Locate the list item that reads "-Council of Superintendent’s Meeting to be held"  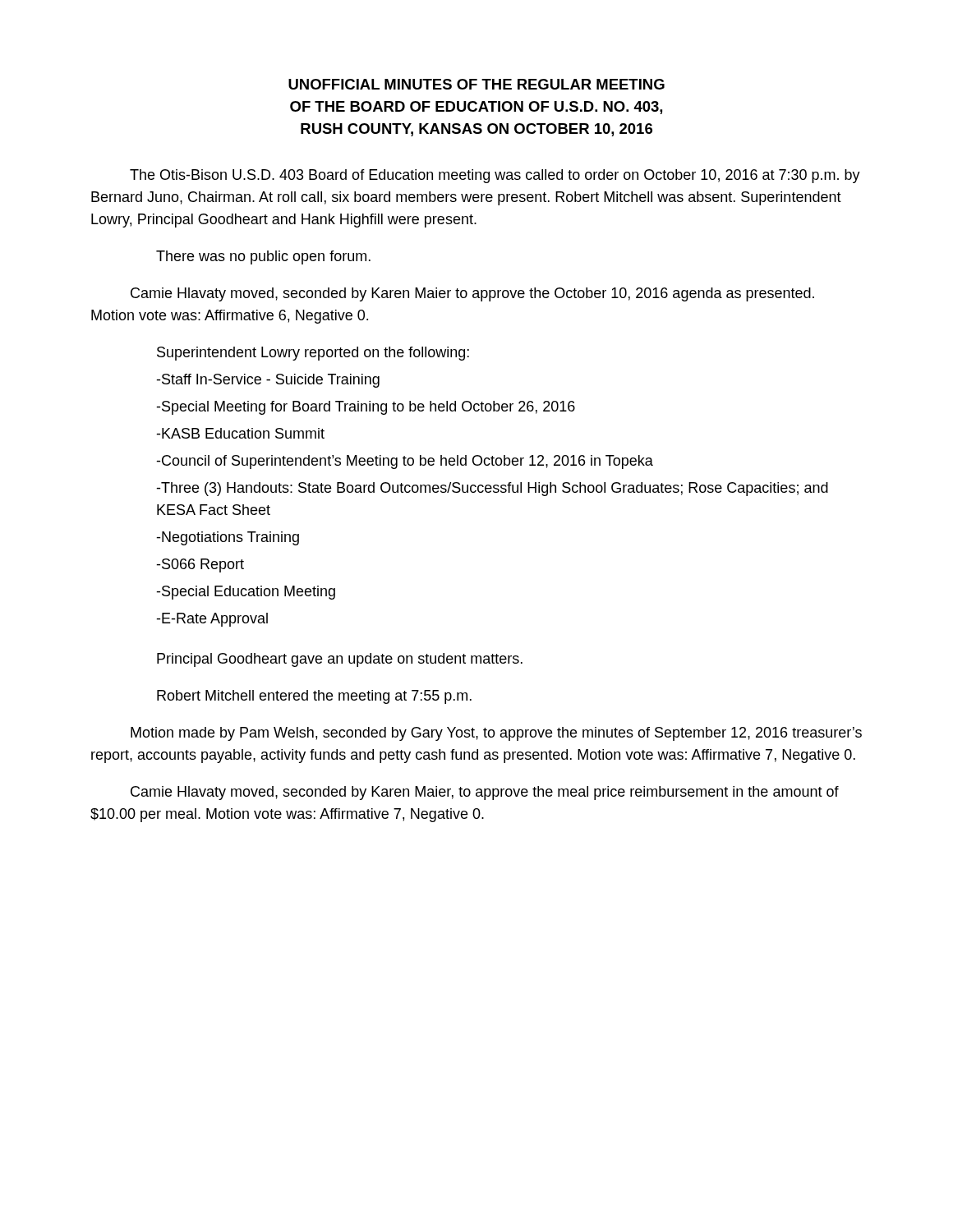tap(405, 461)
